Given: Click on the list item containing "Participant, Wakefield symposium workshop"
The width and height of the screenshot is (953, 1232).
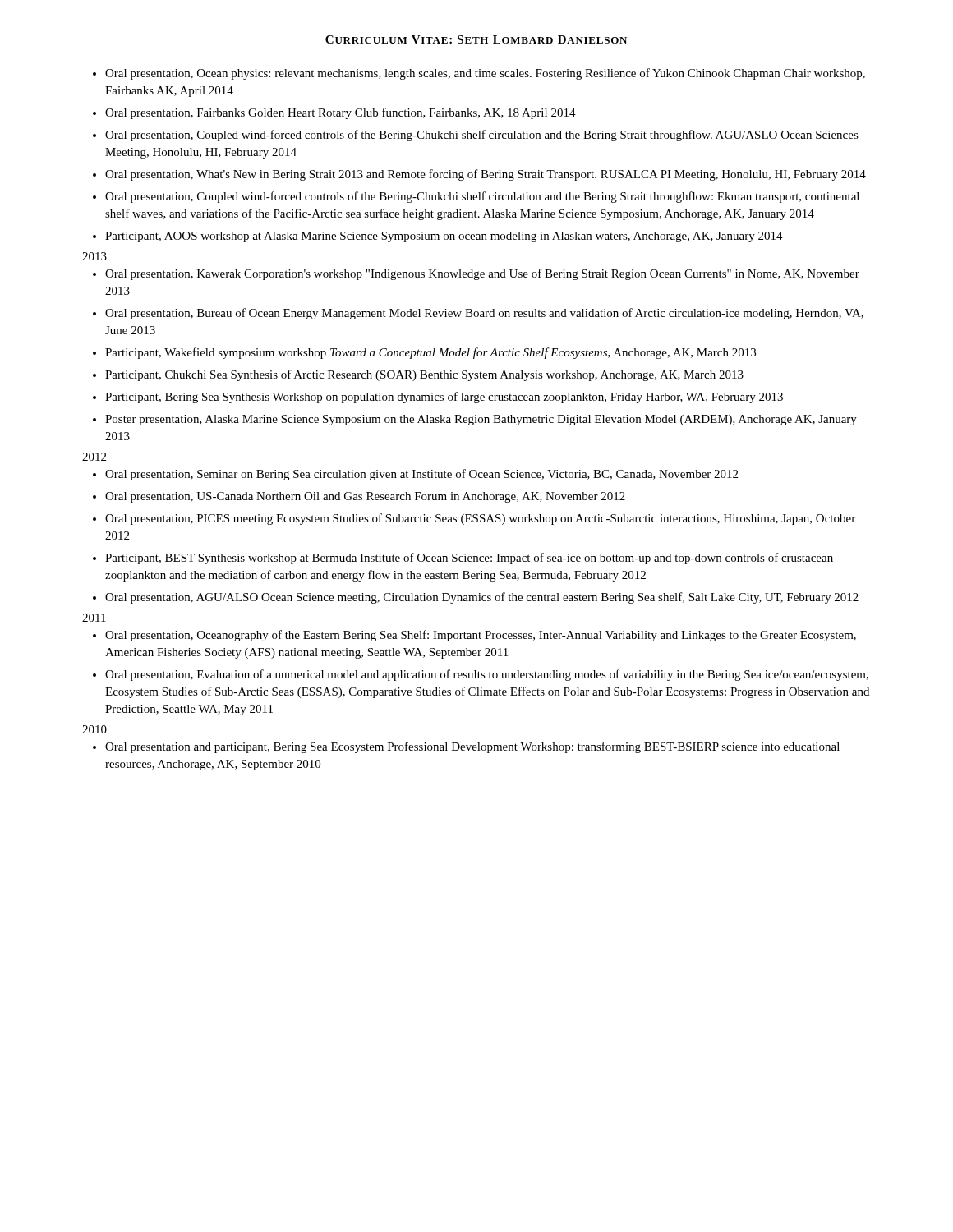Looking at the screenshot, I should pyautogui.click(x=488, y=353).
